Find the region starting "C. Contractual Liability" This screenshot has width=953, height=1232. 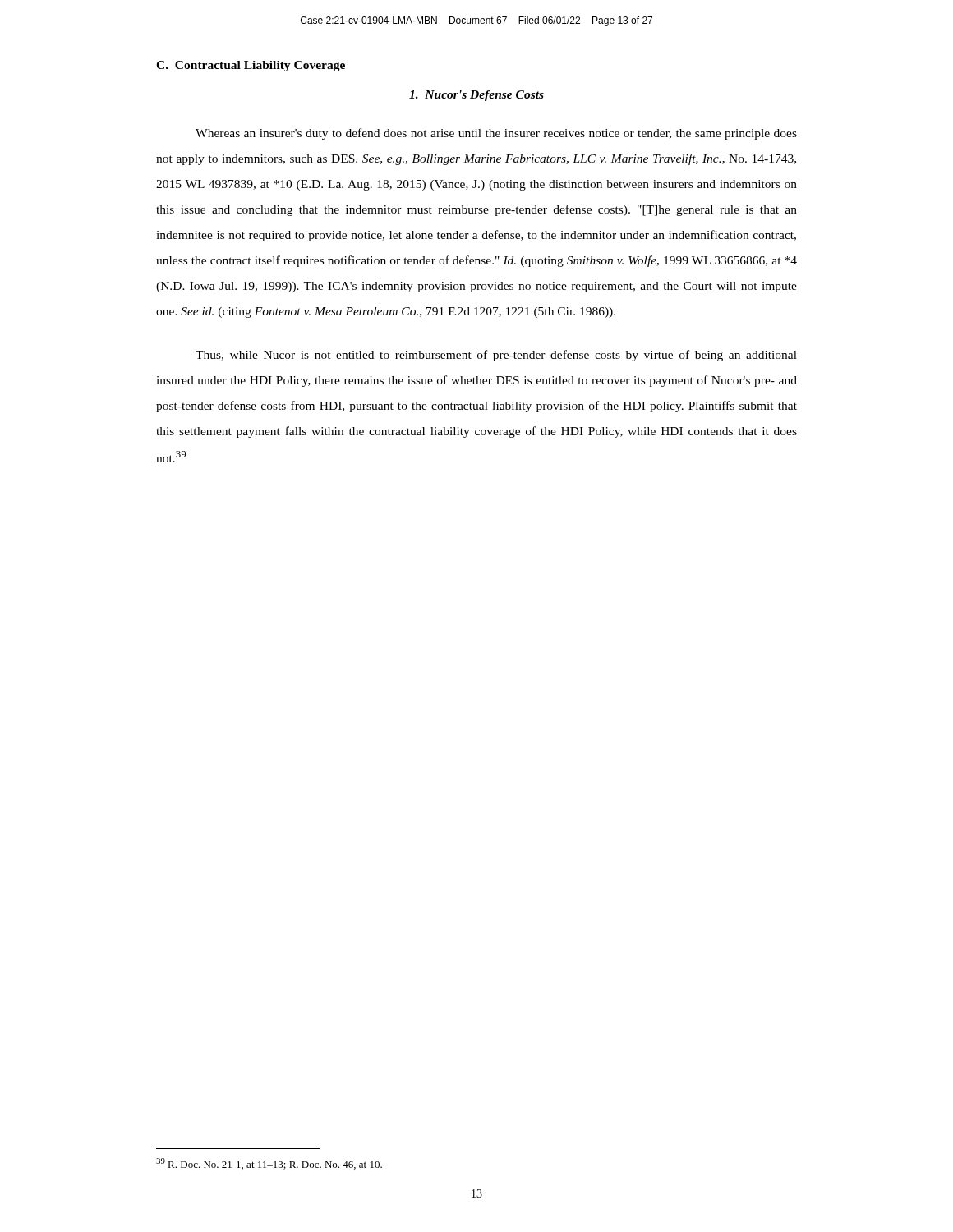point(251,64)
